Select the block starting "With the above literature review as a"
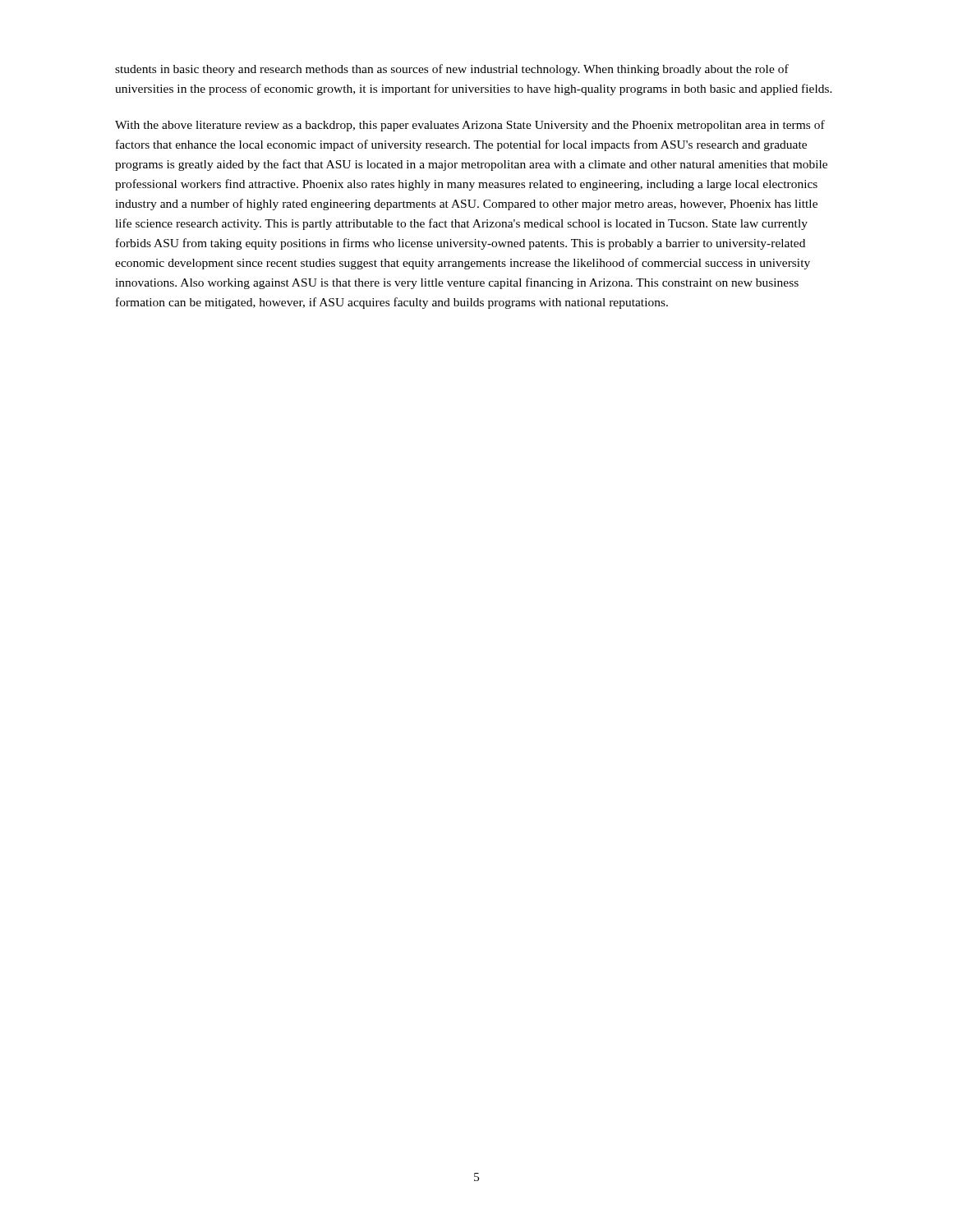 471,213
